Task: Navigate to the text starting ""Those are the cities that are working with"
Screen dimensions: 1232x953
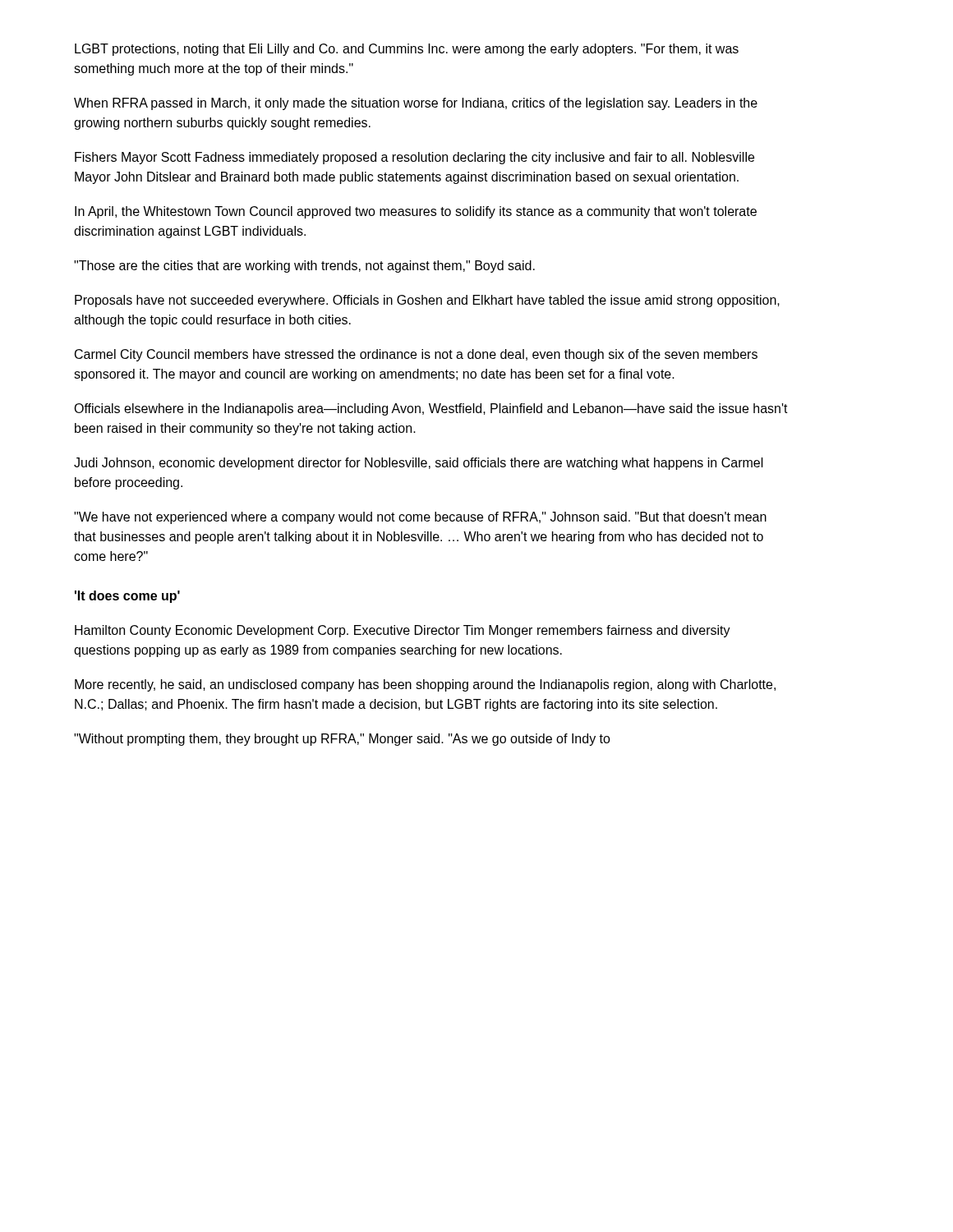Action: tap(305, 266)
